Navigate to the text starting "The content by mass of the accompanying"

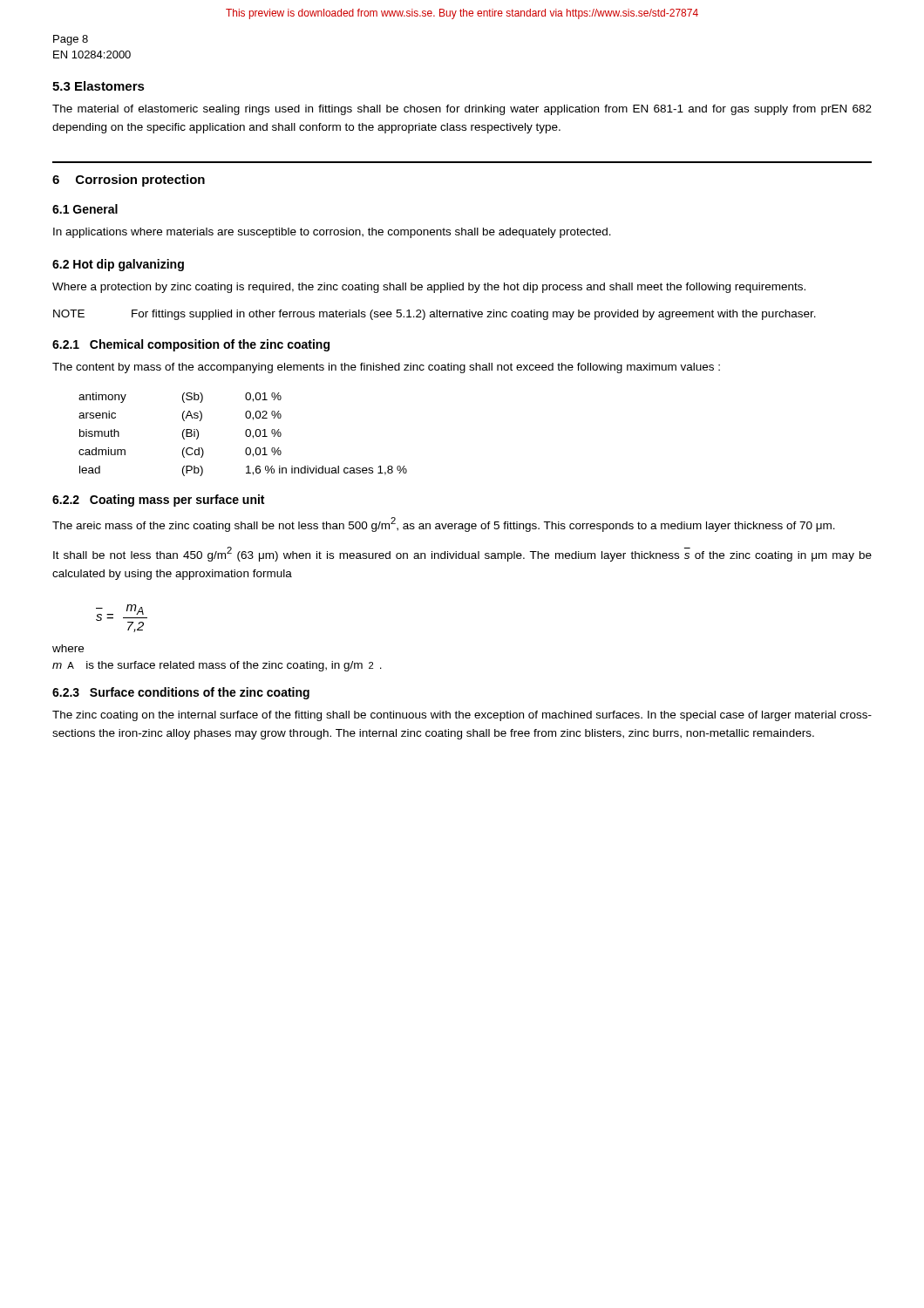pyautogui.click(x=387, y=367)
